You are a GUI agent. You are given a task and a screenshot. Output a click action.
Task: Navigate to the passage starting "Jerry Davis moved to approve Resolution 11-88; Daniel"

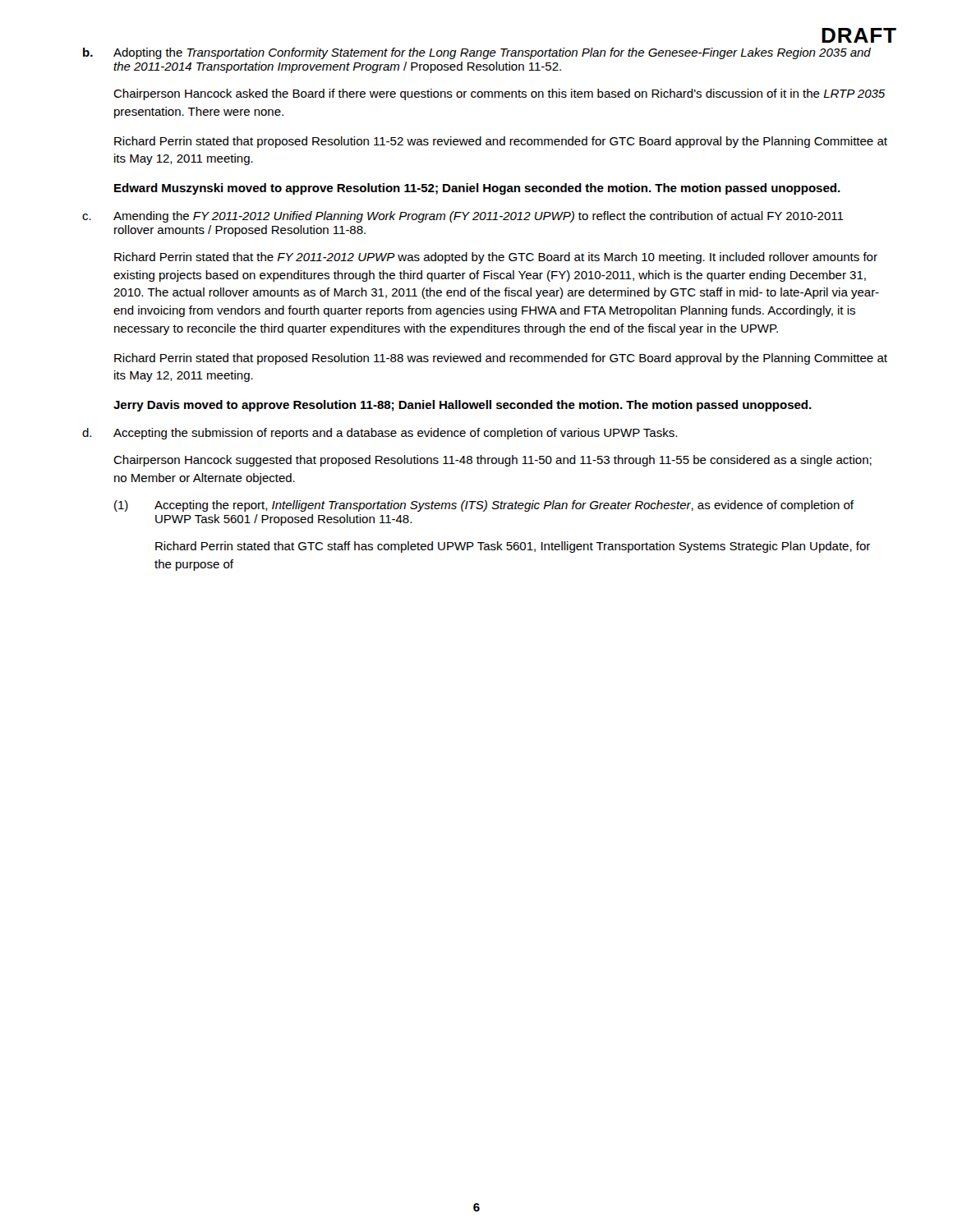463,405
